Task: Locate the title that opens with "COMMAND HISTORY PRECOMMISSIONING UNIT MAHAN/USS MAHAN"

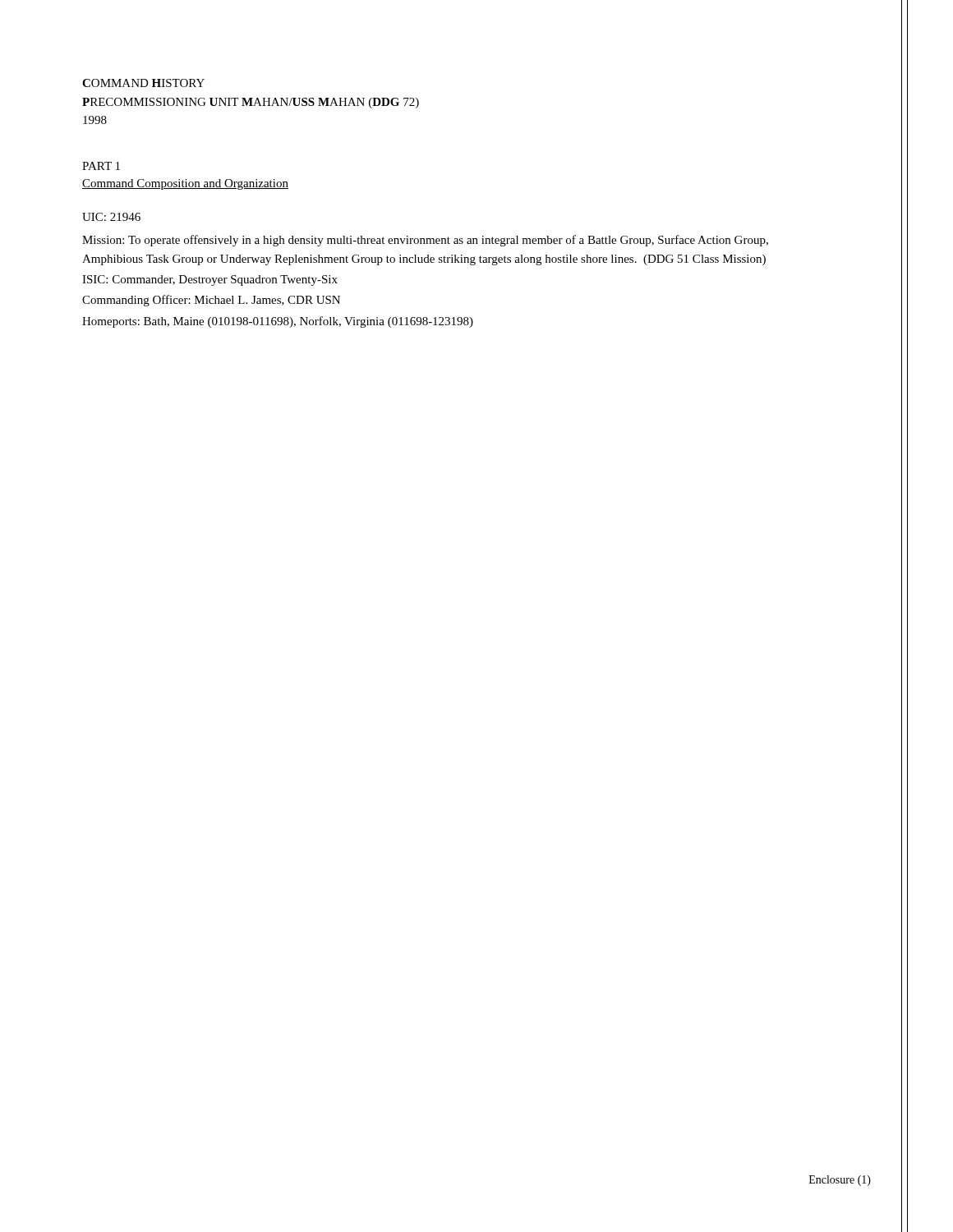Action: click(143, 83)
